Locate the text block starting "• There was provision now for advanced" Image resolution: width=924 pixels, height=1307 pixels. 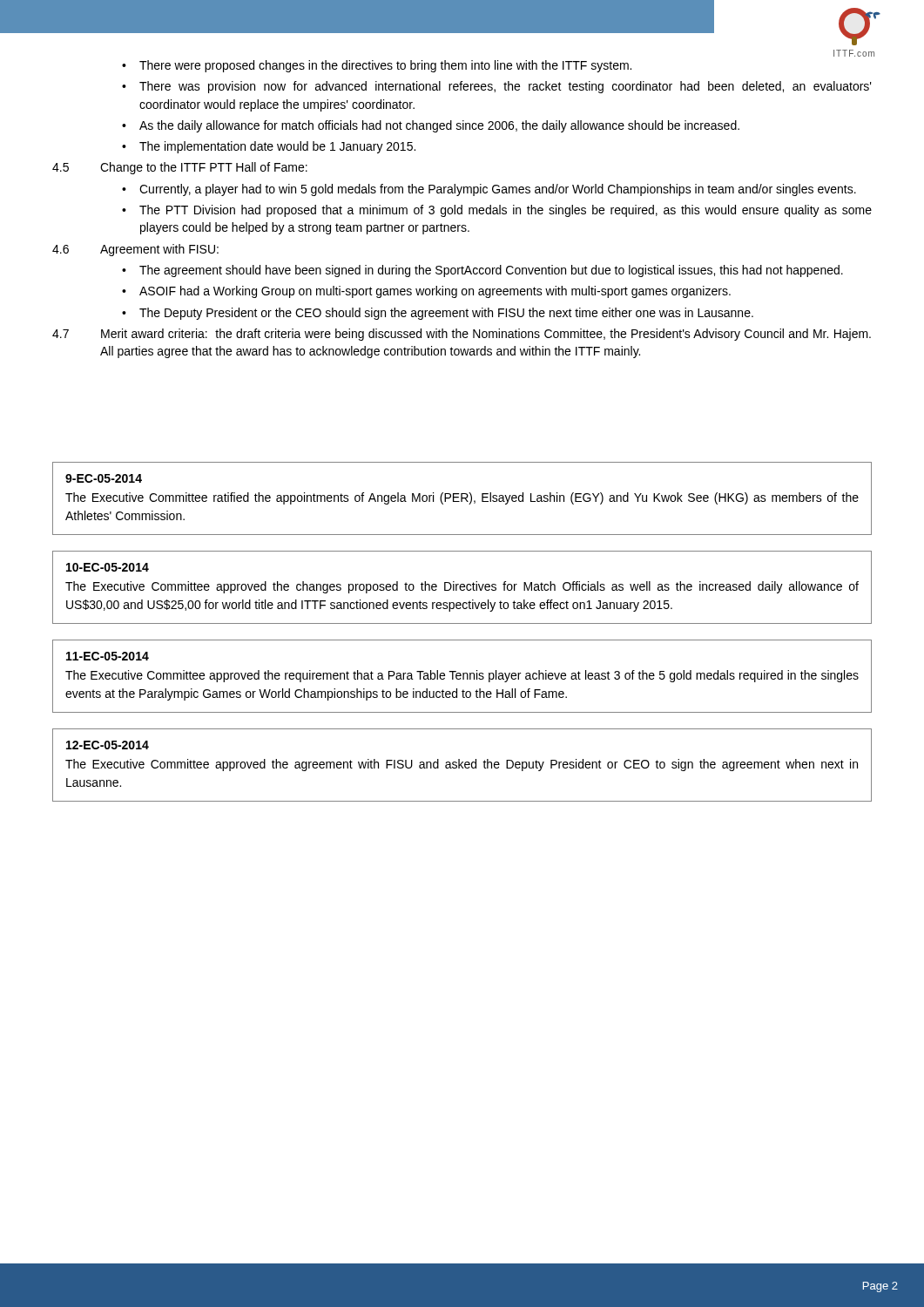497,95
